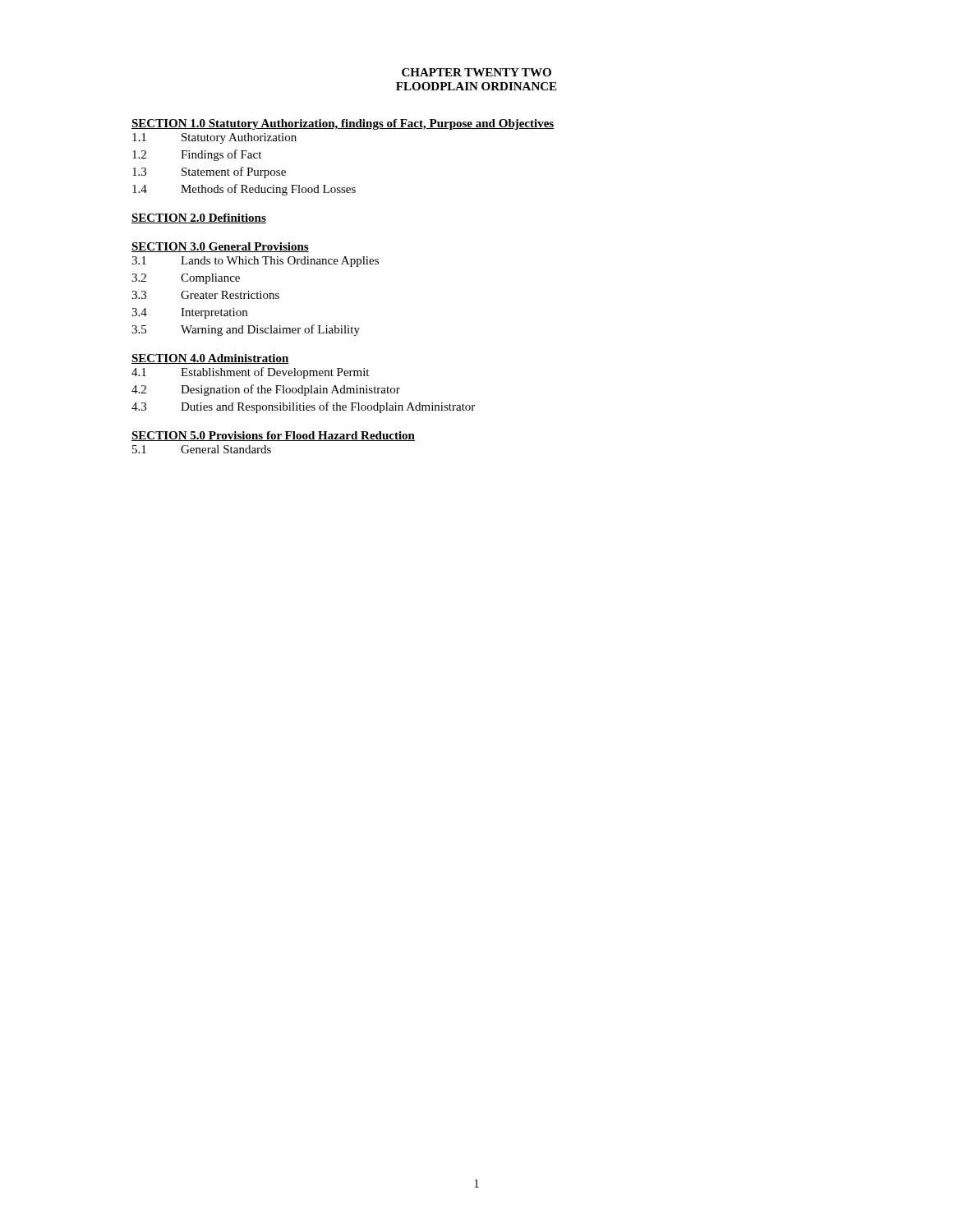Where does it say "3.3Greater Restrictions"?

[x=205, y=295]
